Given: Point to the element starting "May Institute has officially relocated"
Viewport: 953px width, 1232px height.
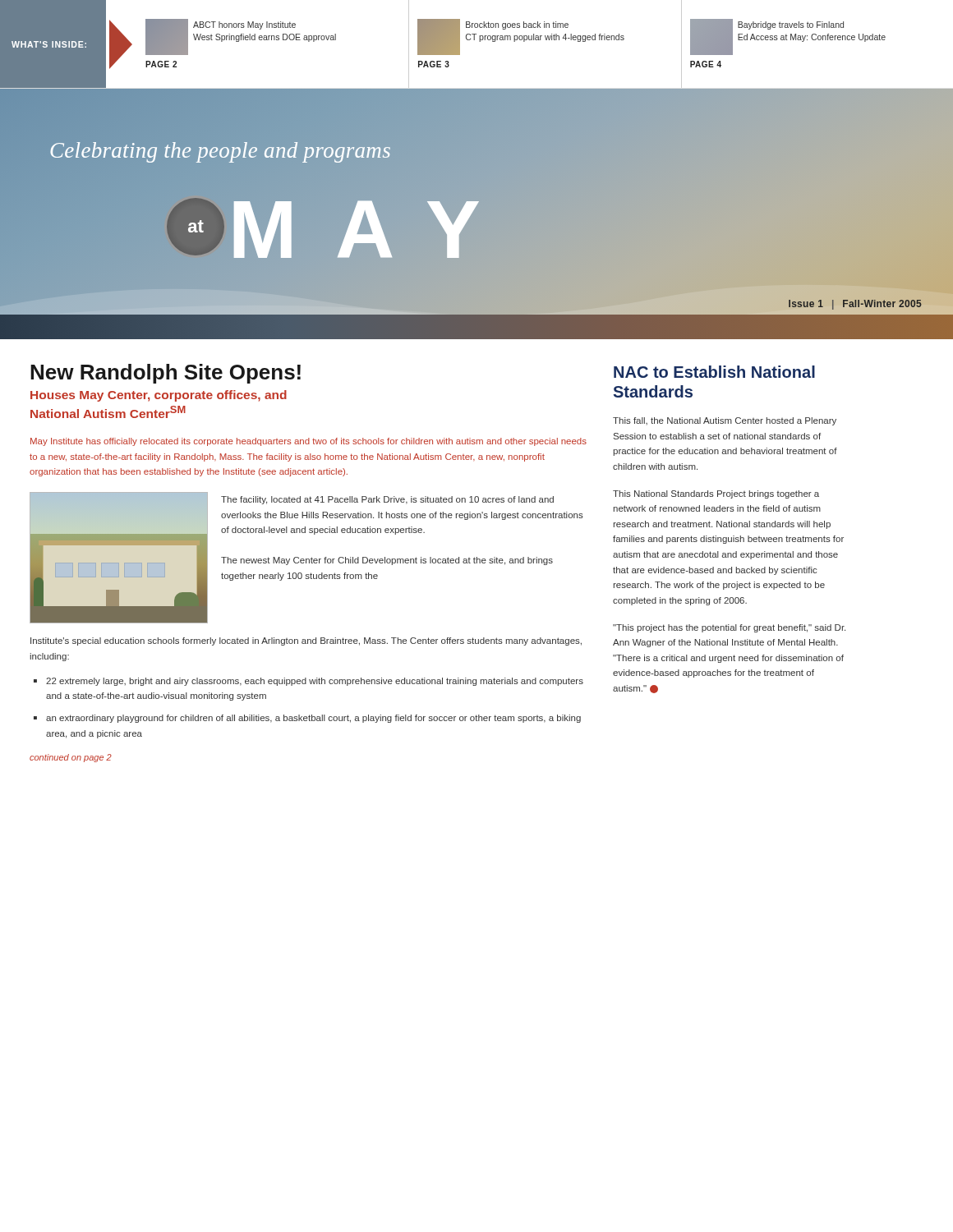Looking at the screenshot, I should point(308,456).
